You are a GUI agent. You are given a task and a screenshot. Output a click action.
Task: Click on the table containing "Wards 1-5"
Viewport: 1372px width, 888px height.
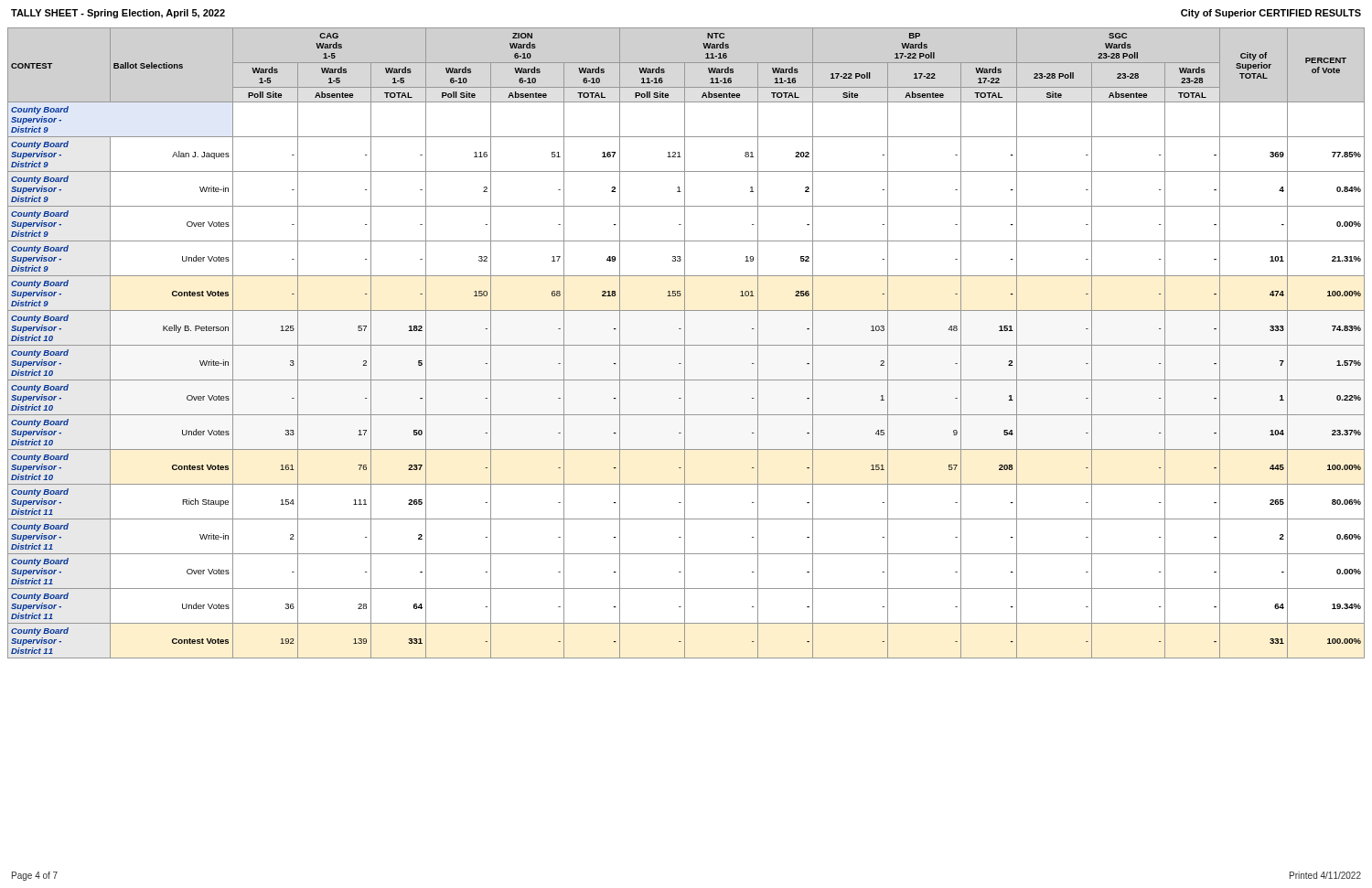pyautogui.click(x=686, y=343)
